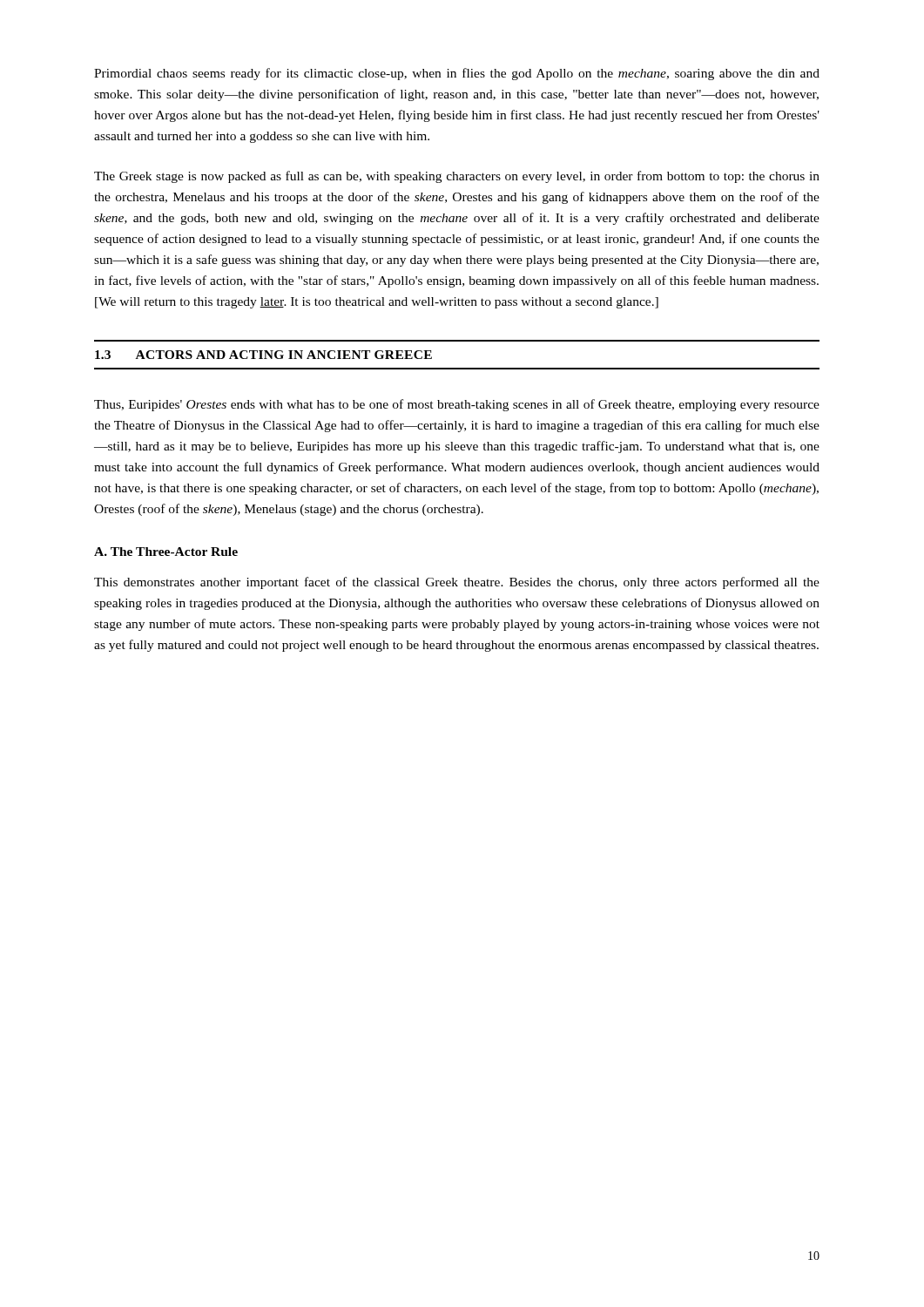Image resolution: width=924 pixels, height=1307 pixels.
Task: Find the text block containing "Thus, Euripides' Orestes ends with what"
Action: (x=457, y=456)
